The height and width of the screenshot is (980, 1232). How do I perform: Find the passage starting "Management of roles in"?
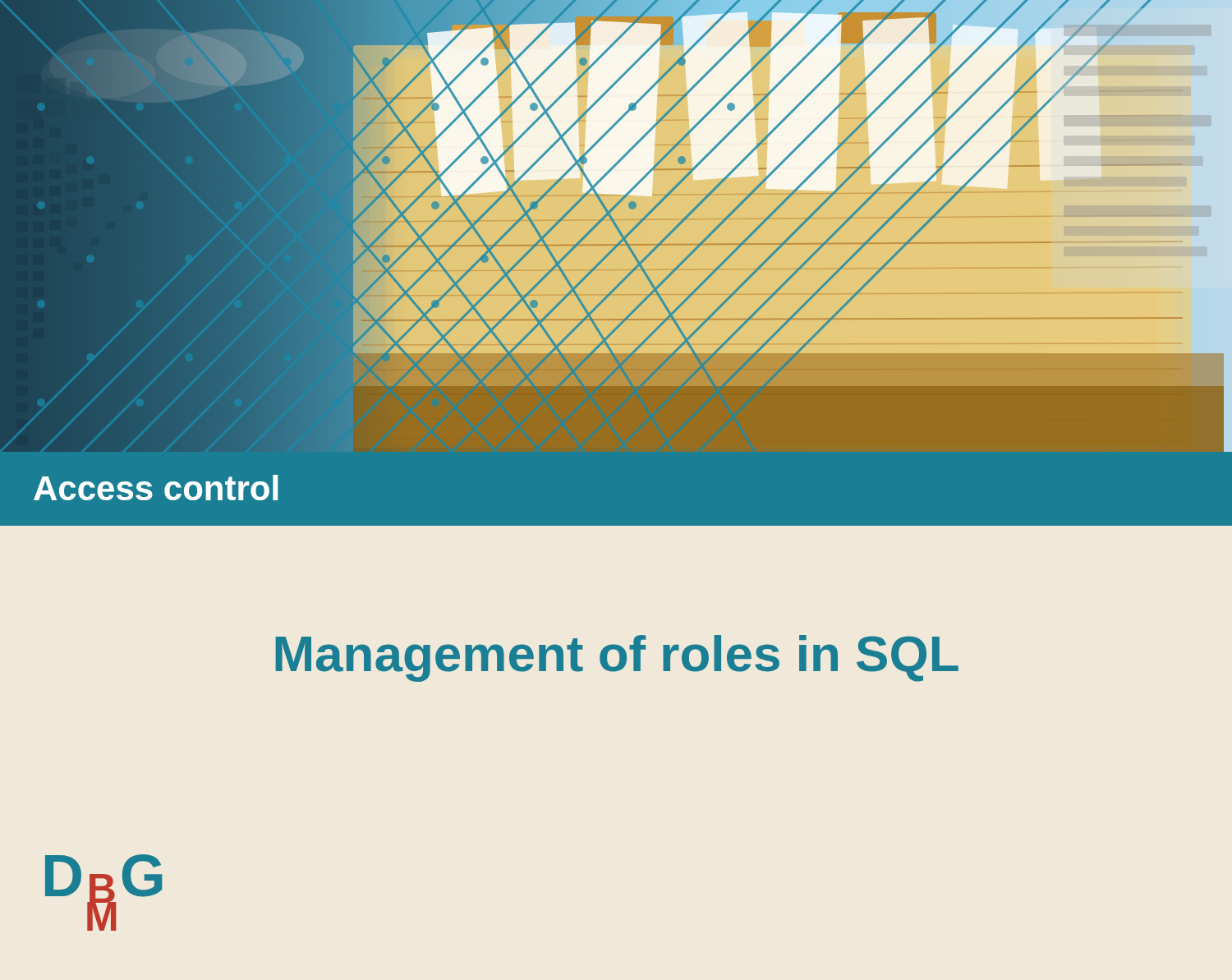click(x=616, y=653)
